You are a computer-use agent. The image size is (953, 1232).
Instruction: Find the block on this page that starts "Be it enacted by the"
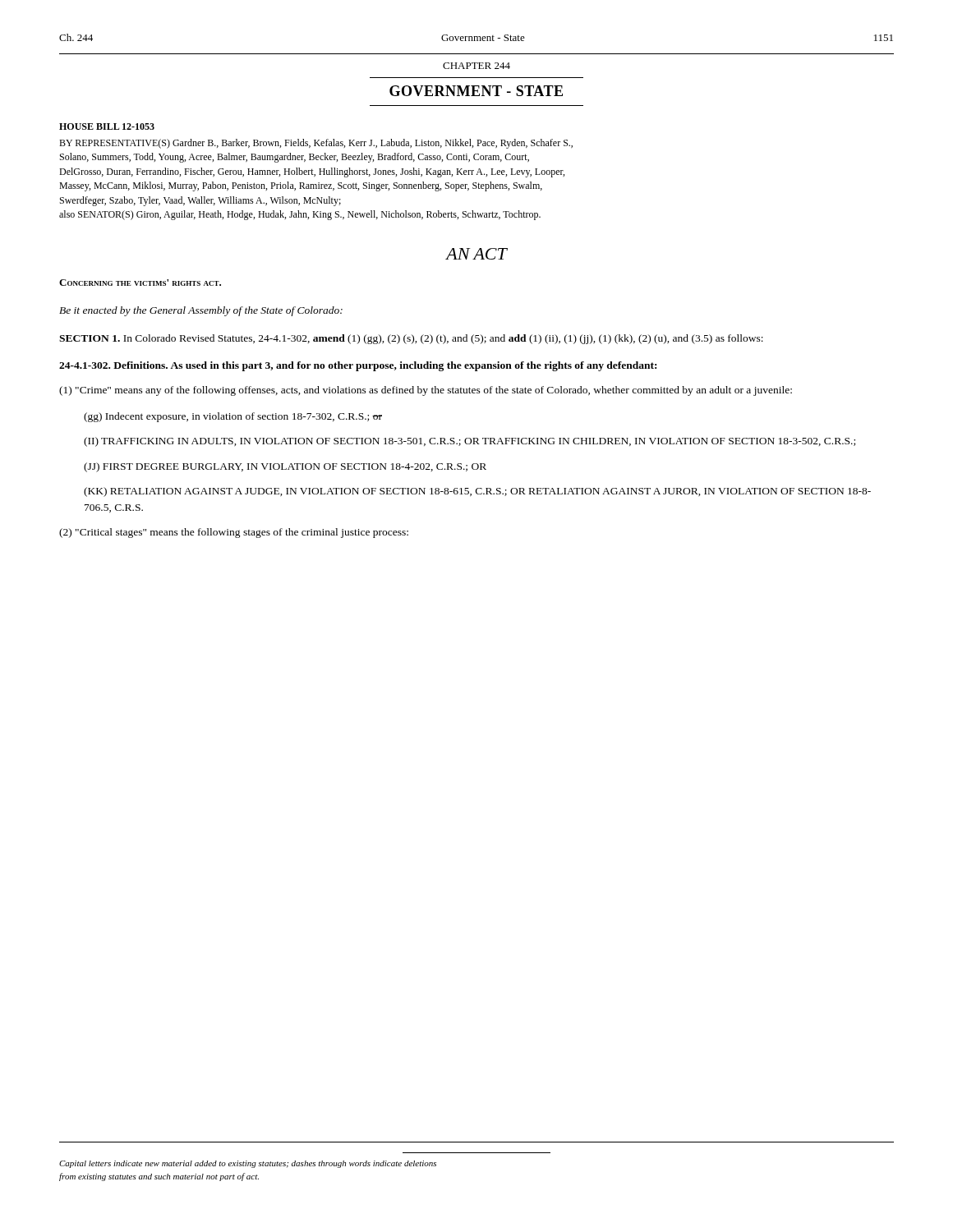(201, 310)
